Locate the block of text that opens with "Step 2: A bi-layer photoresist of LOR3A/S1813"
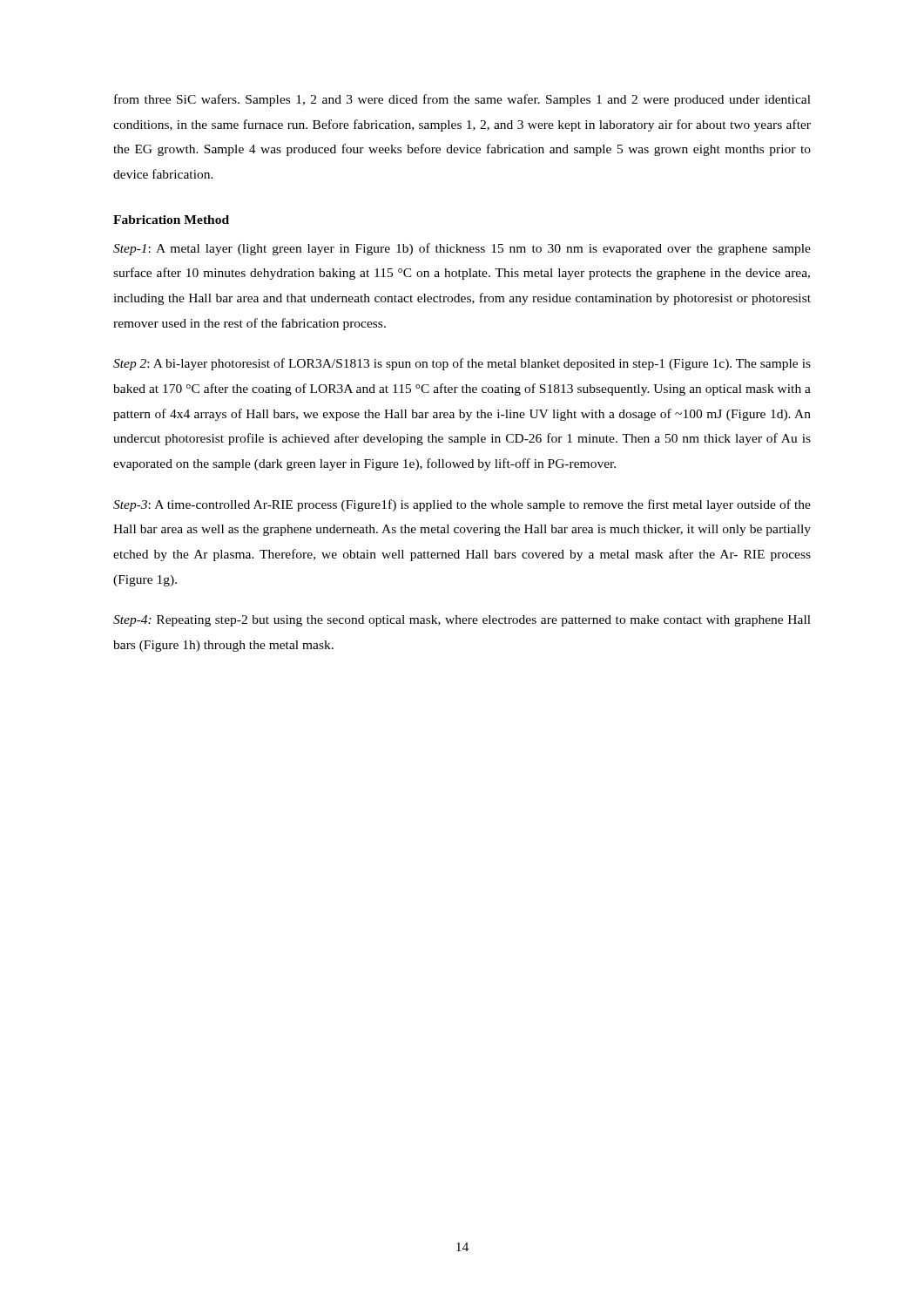The height and width of the screenshot is (1307, 924). pyautogui.click(x=462, y=413)
